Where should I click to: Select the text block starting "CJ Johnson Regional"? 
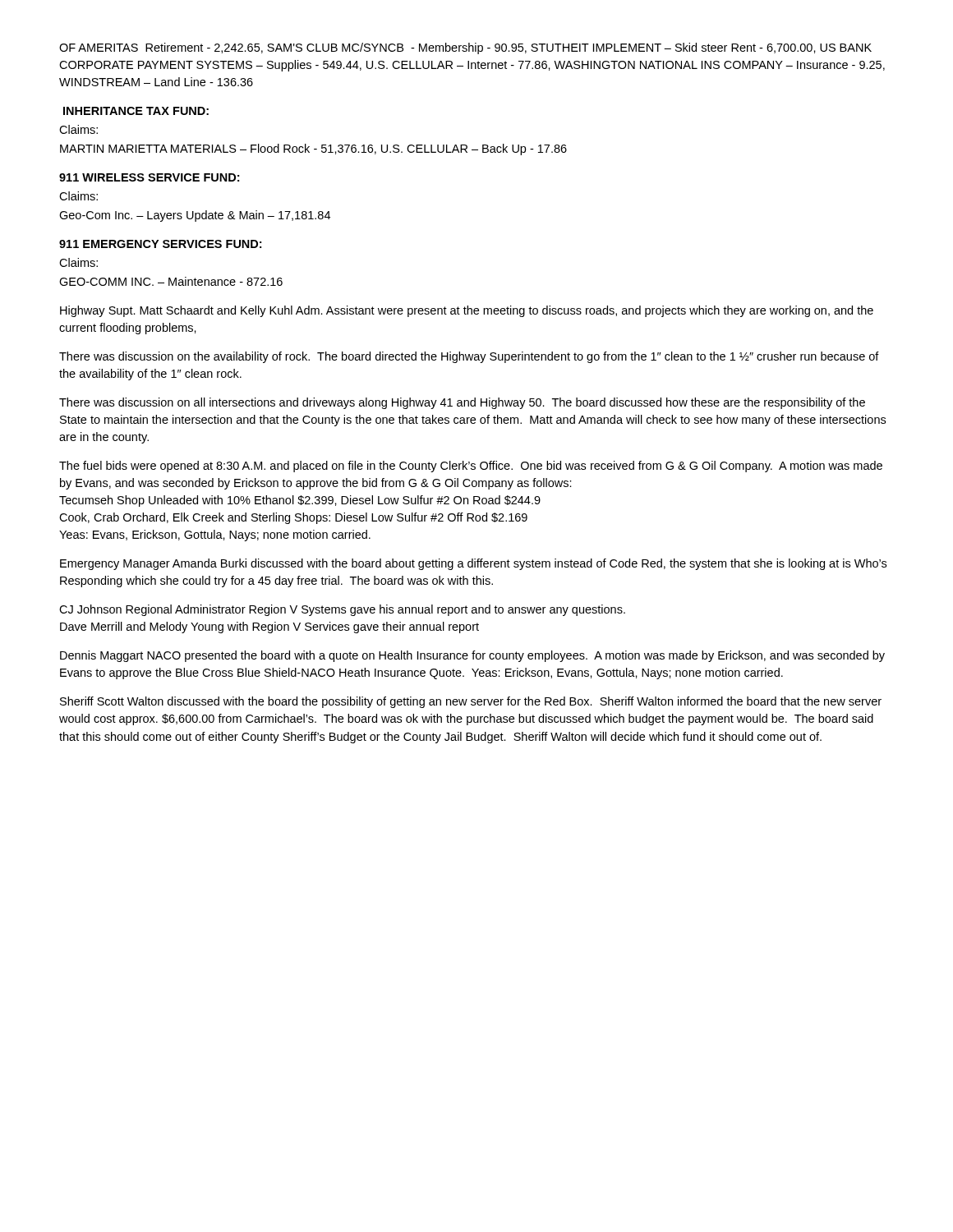pyautogui.click(x=476, y=619)
